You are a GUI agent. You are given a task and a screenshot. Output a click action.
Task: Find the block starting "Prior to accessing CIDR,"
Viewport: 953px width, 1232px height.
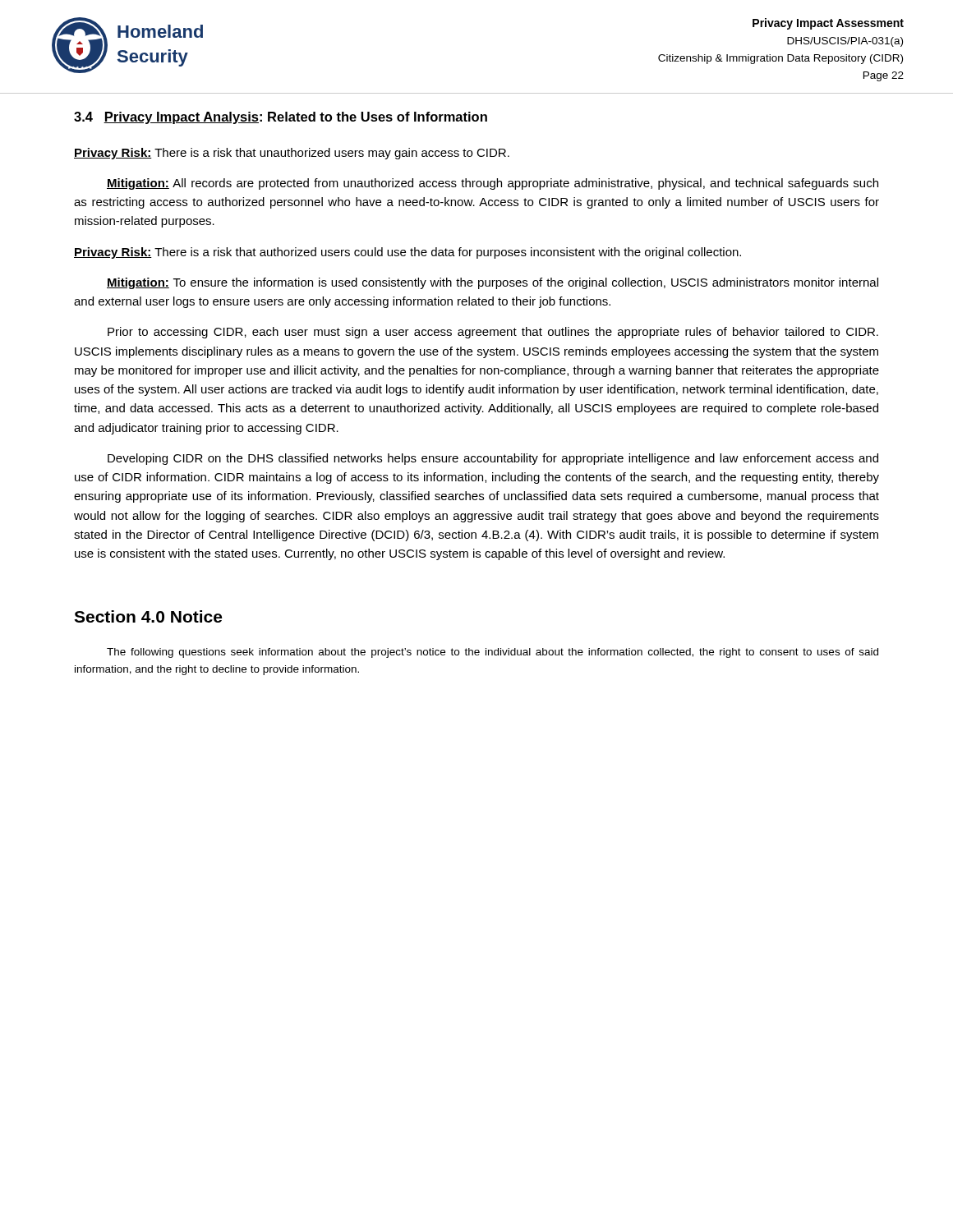tap(476, 379)
